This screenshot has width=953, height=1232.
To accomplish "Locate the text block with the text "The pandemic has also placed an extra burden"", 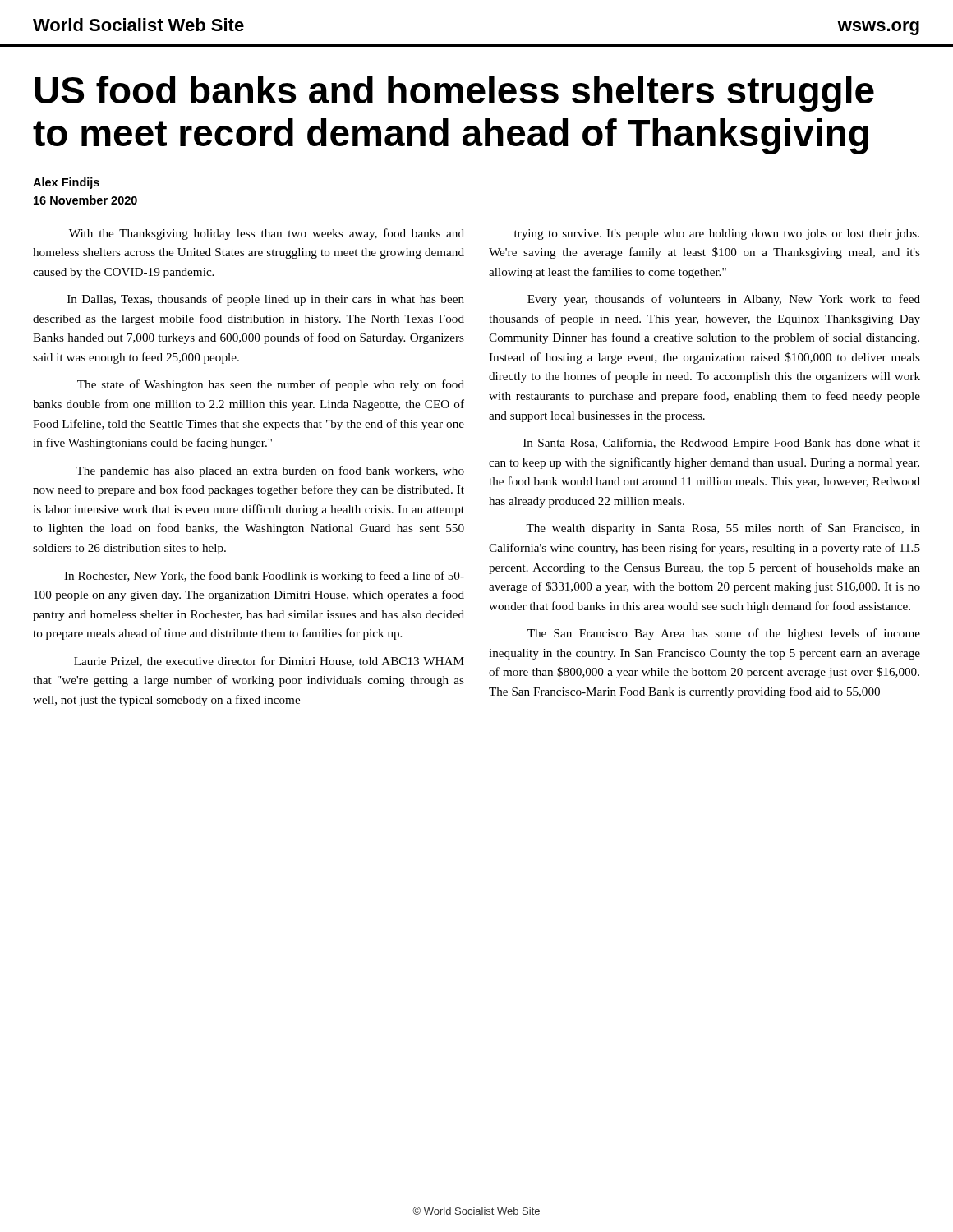I will click(x=249, y=509).
